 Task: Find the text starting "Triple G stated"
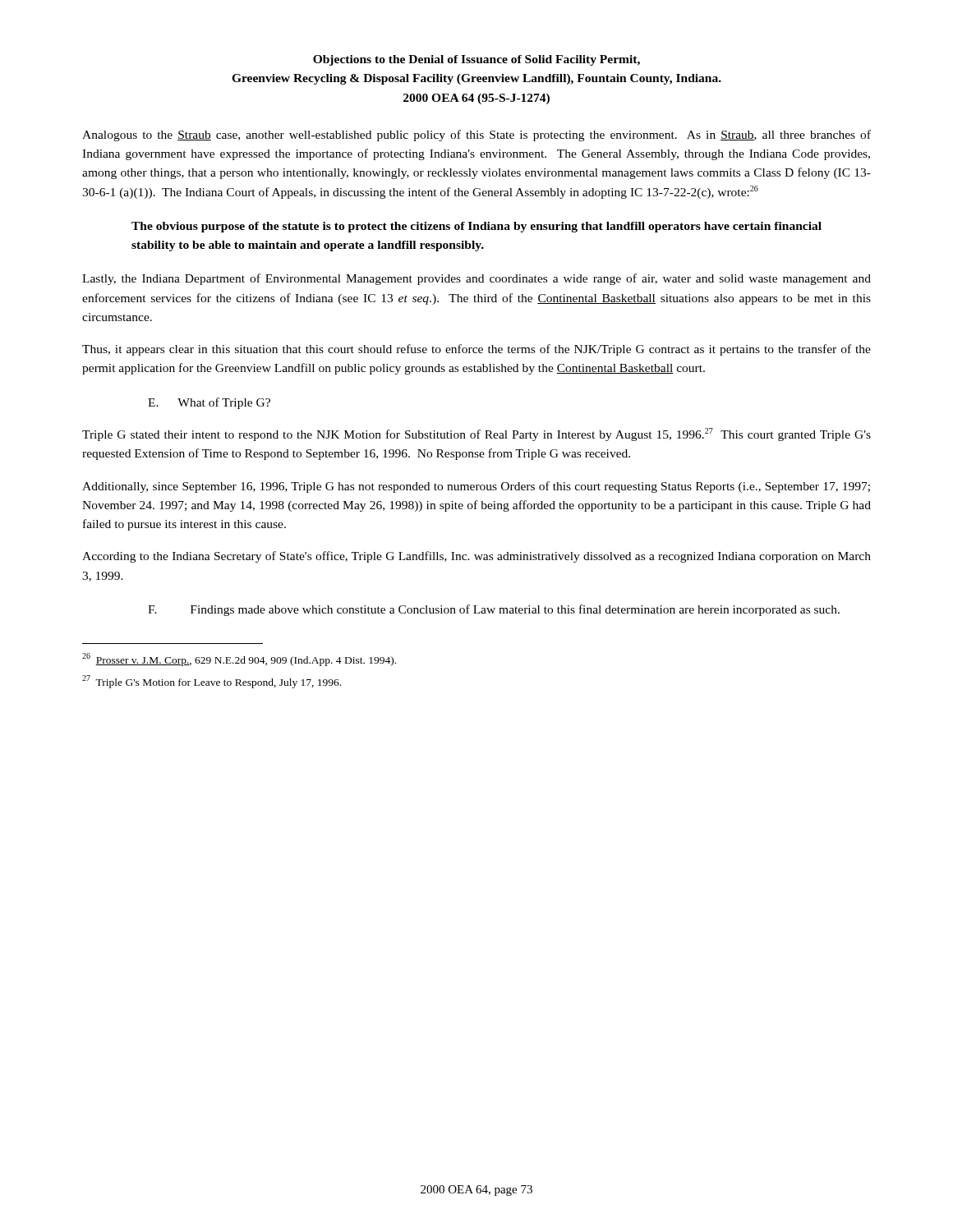coord(476,443)
